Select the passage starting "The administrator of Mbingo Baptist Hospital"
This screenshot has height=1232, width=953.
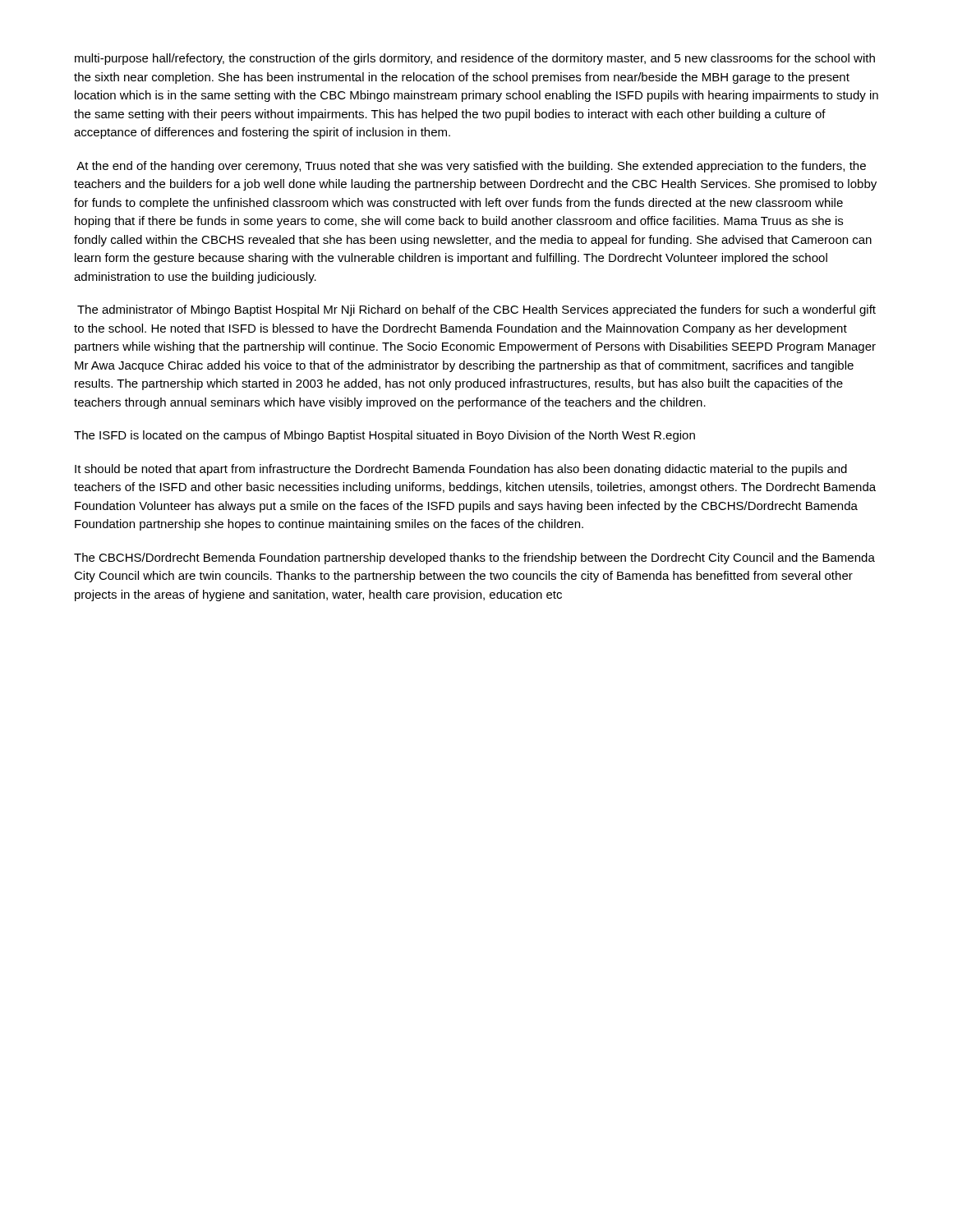coord(475,355)
